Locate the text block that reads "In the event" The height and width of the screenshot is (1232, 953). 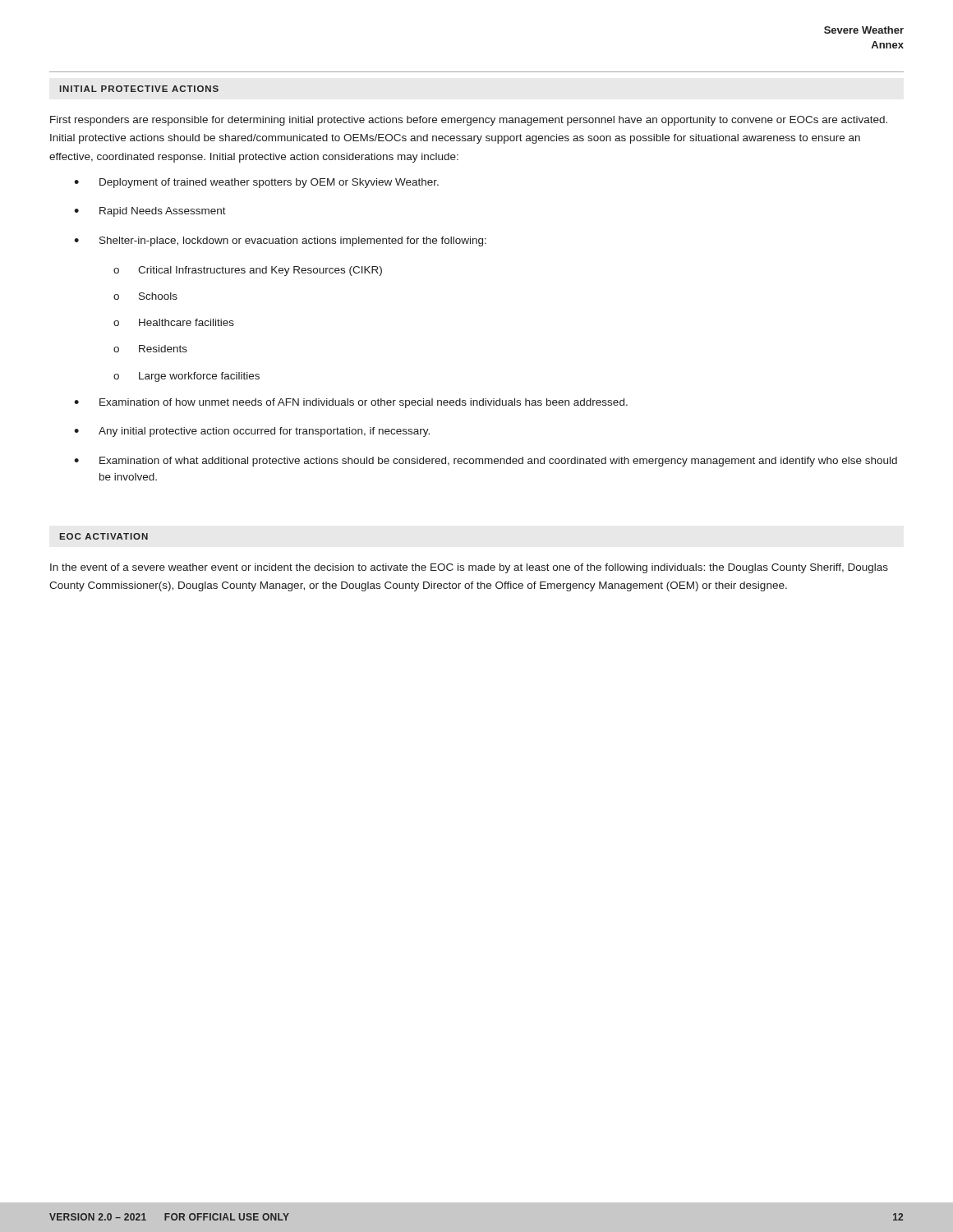tap(469, 576)
